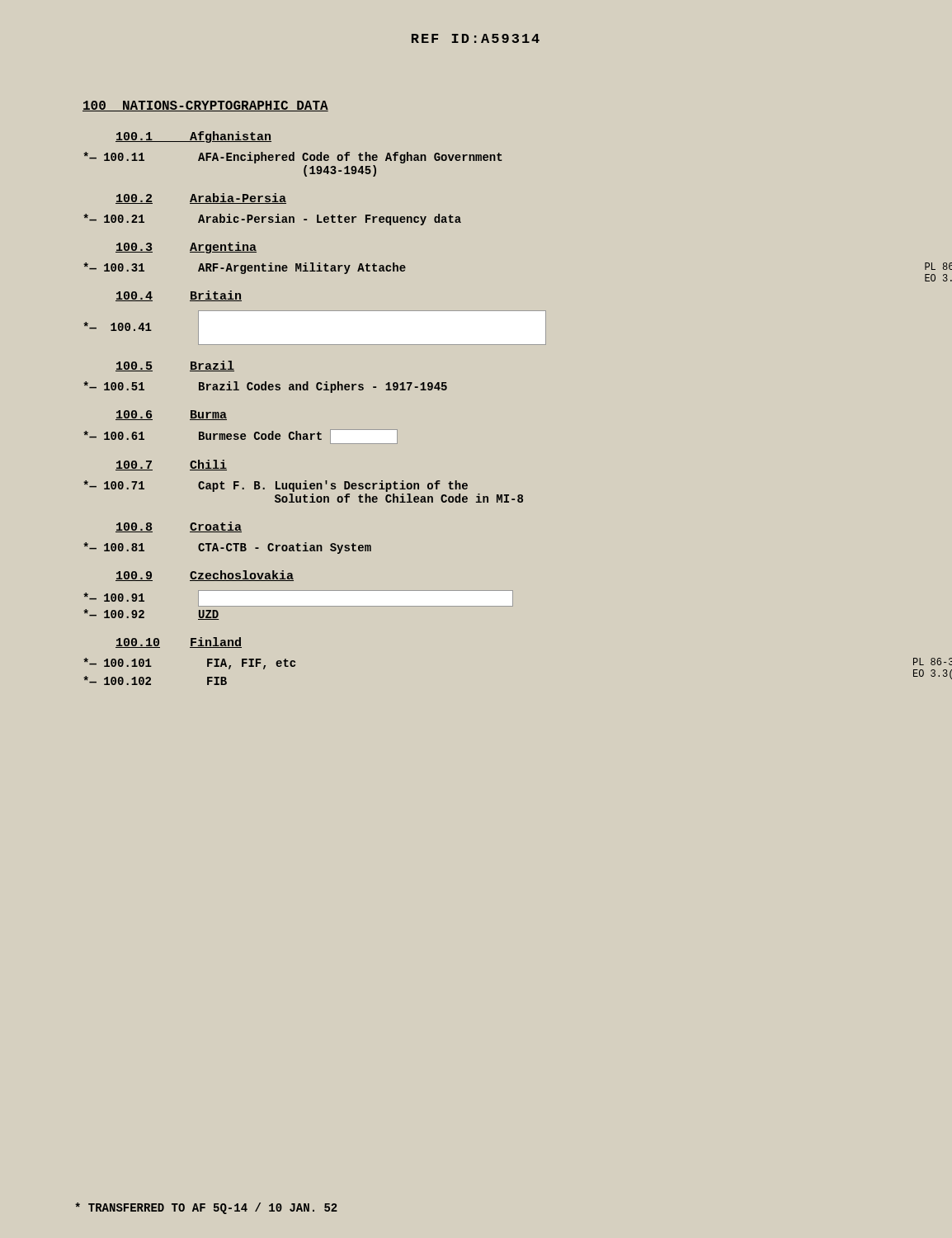Navigate to the passage starting "*— 100.61 Burmese Code Chart"

(x=240, y=437)
